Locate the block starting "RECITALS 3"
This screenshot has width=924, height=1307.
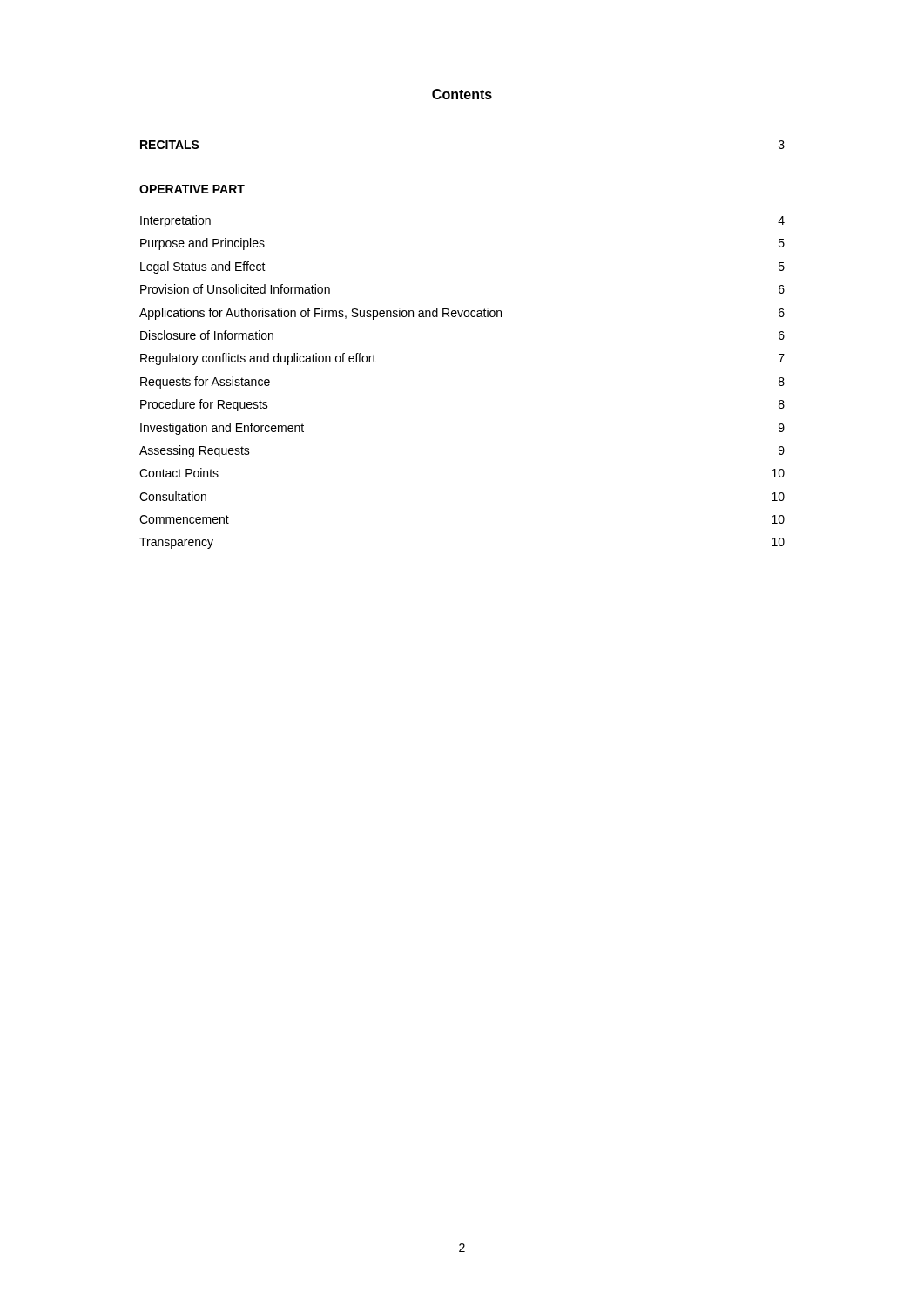click(173, 144)
